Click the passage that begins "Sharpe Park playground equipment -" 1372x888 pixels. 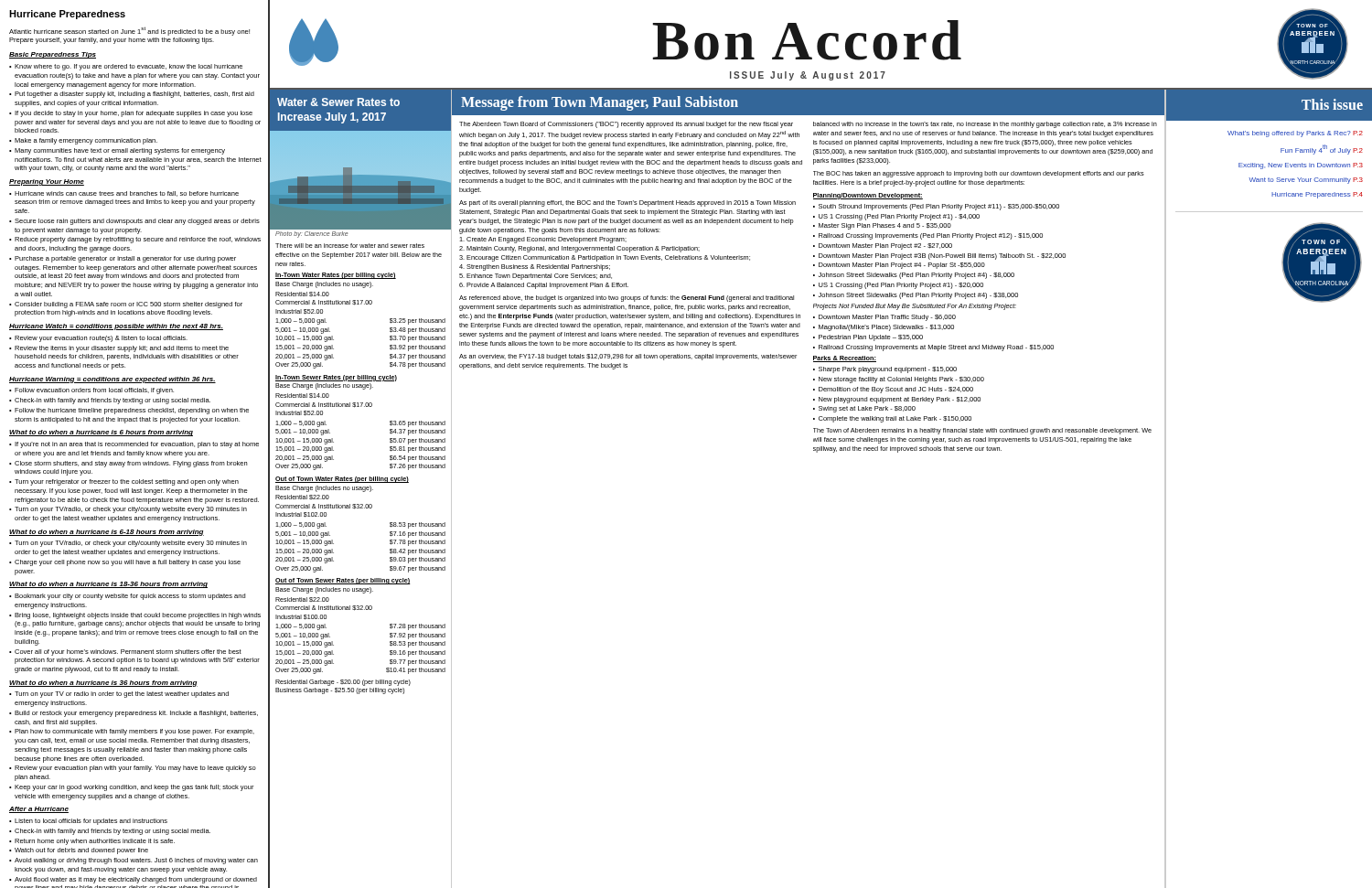(x=888, y=369)
